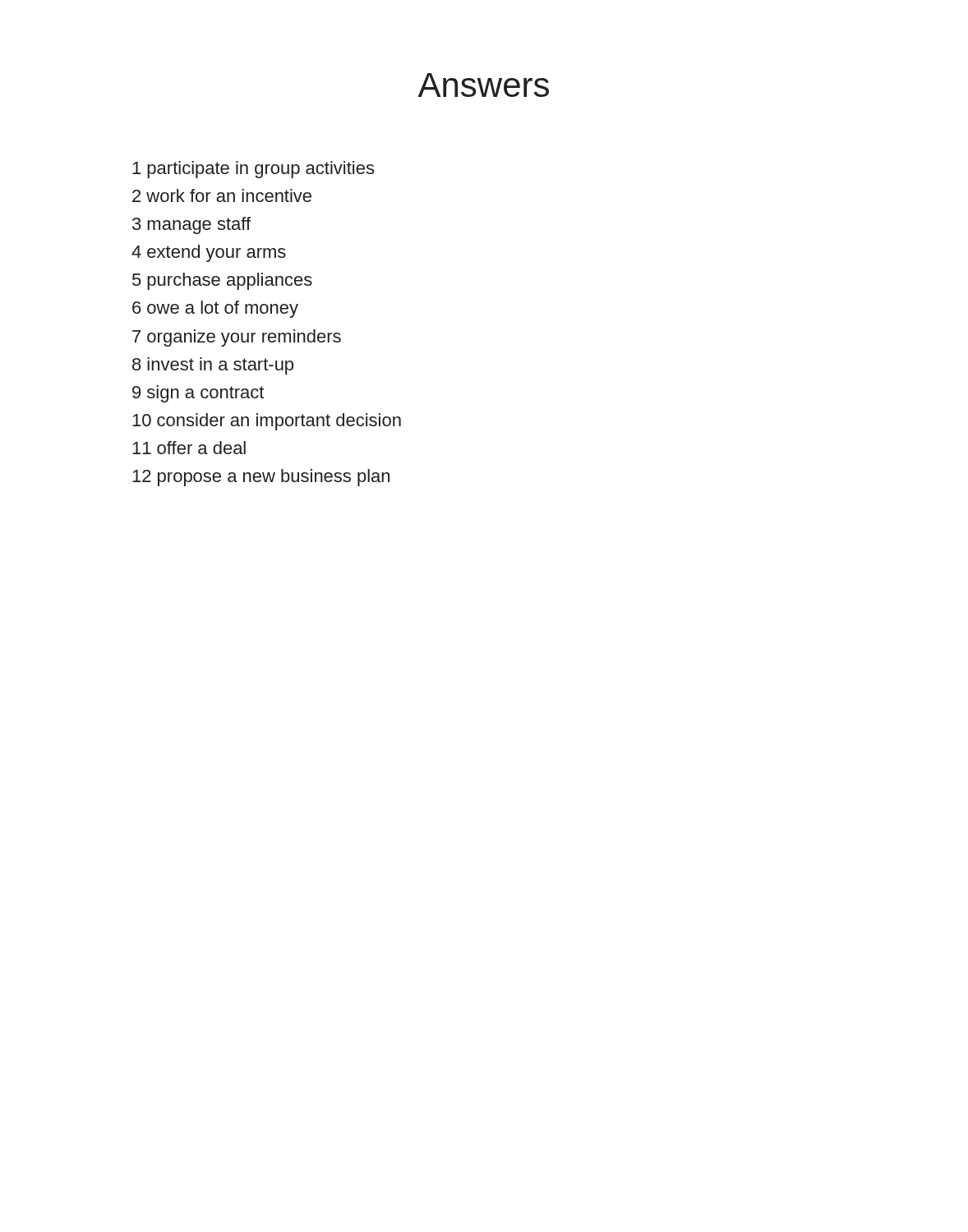Select the title
The width and height of the screenshot is (968, 1232).
tap(484, 85)
